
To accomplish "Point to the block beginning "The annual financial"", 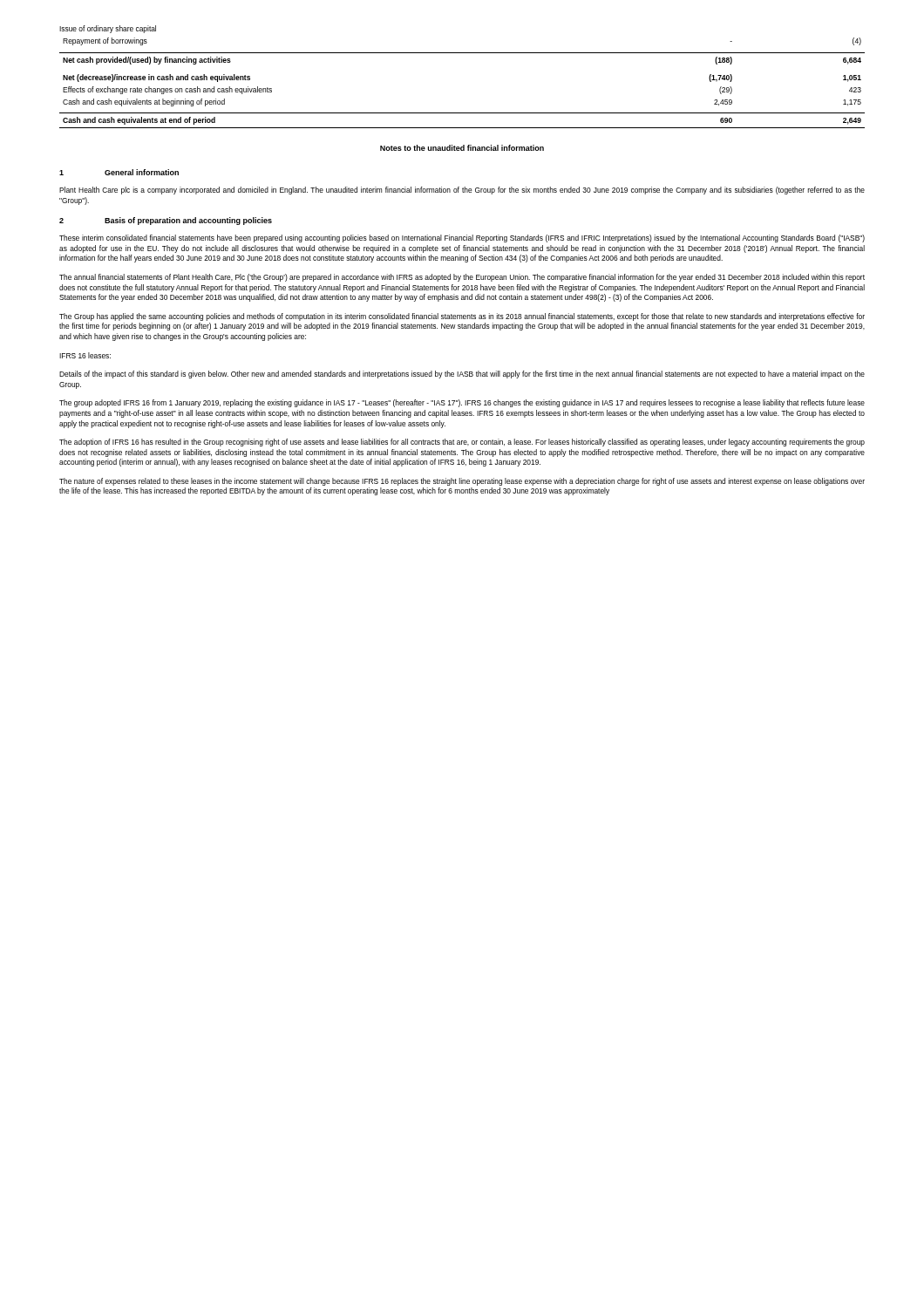I will pyautogui.click(x=462, y=287).
